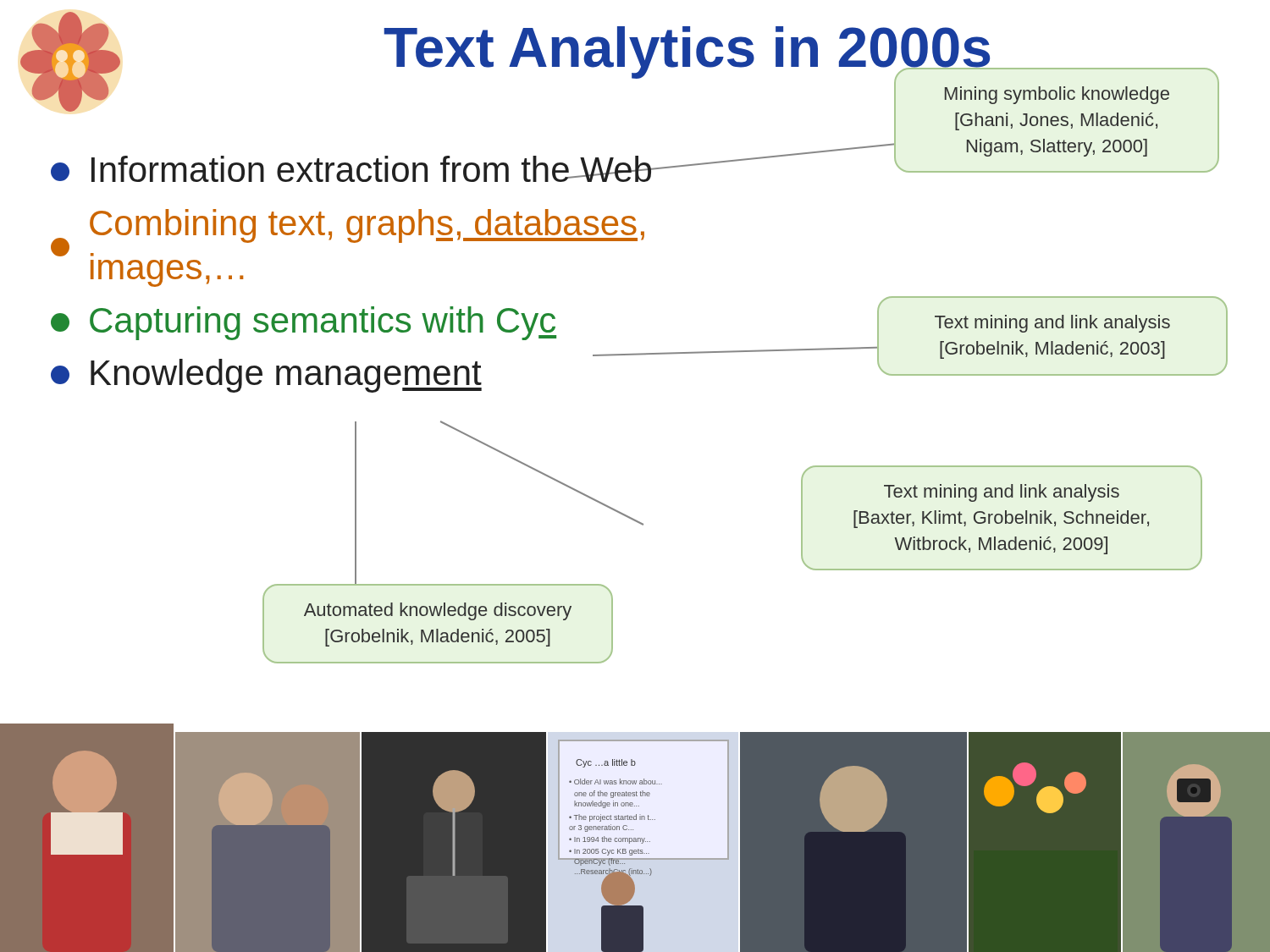
Task: Locate the logo
Action: tap(70, 62)
